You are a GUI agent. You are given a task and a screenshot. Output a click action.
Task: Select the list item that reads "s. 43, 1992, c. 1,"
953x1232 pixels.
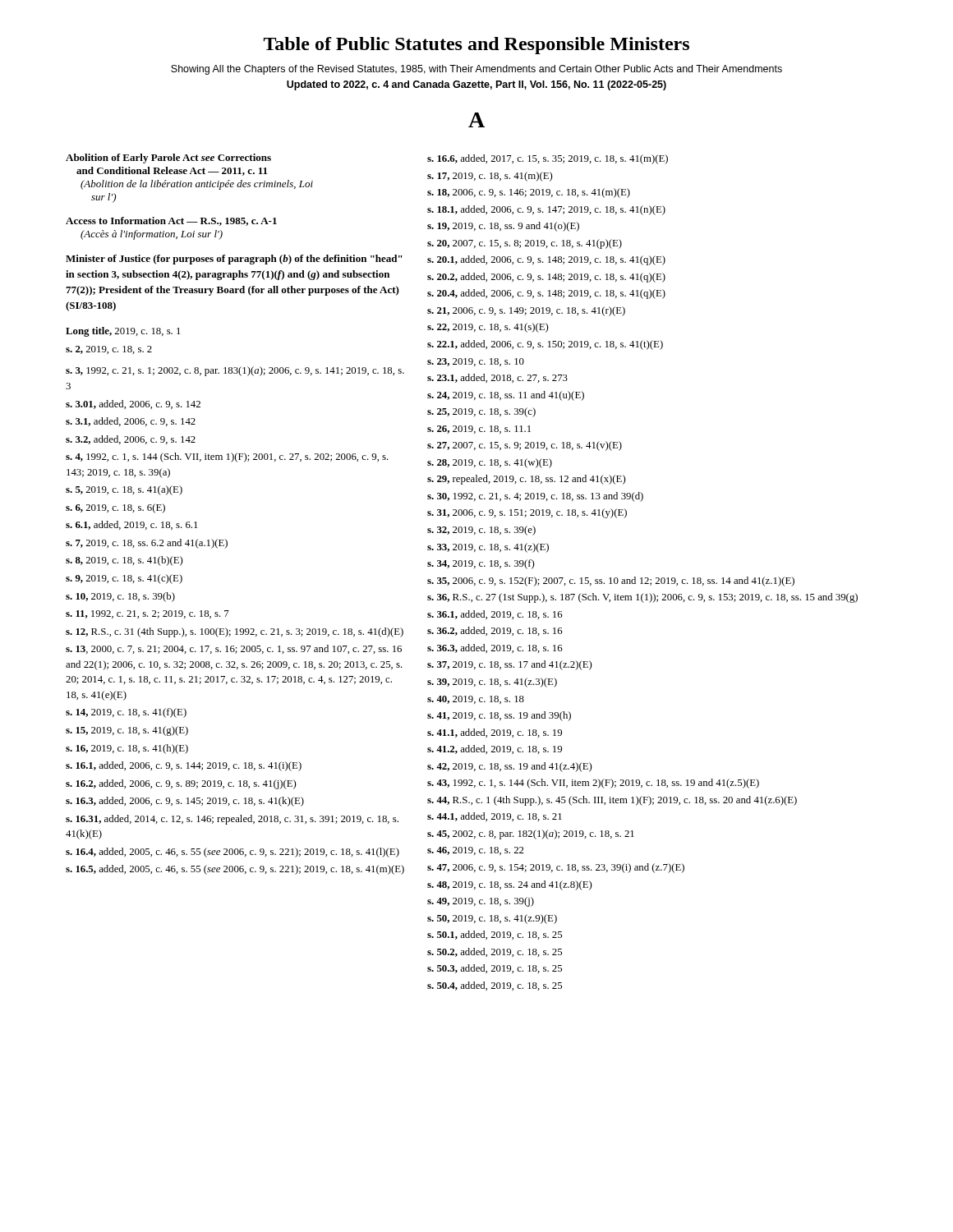[x=593, y=783]
